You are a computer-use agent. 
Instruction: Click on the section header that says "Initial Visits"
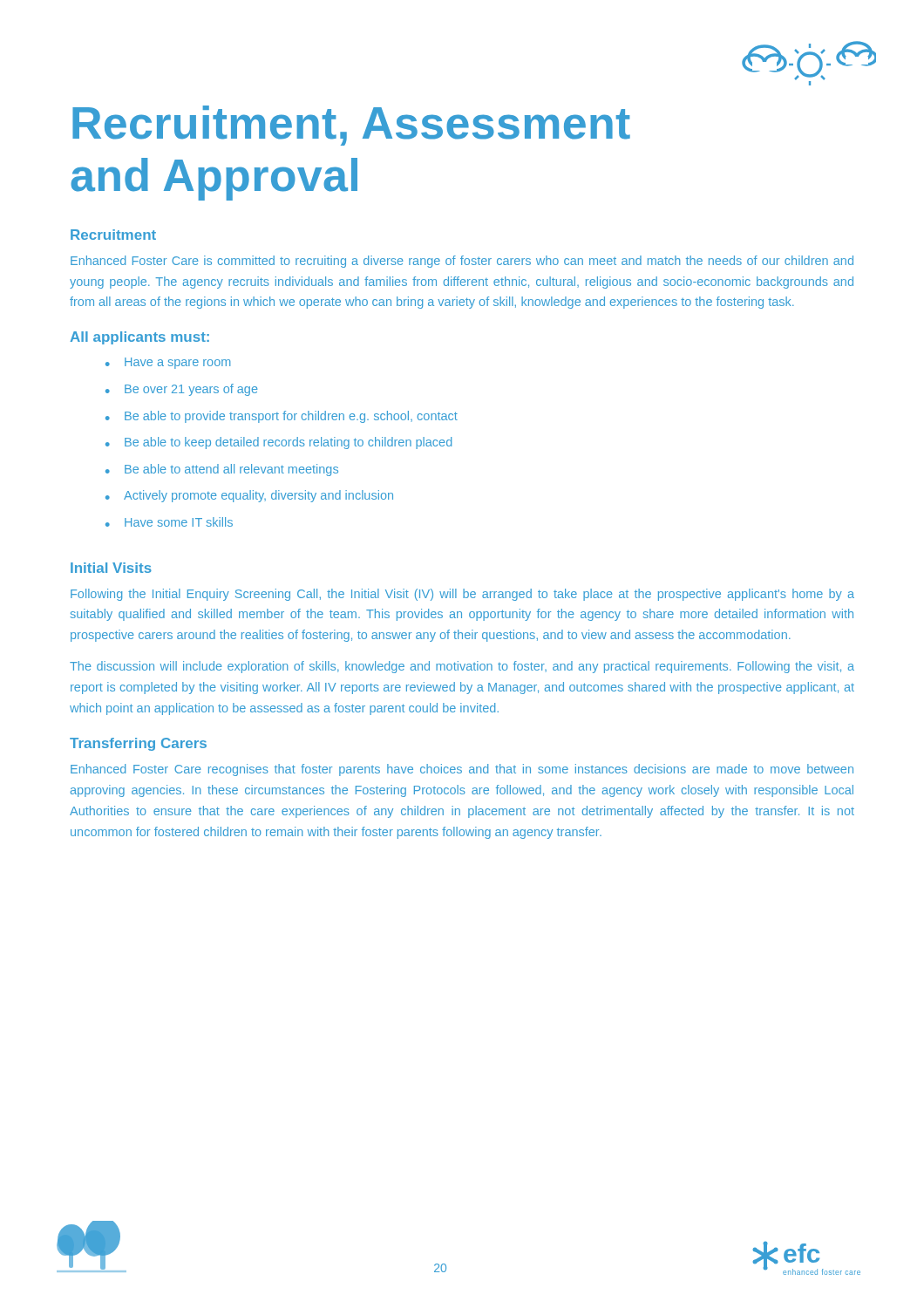point(111,568)
